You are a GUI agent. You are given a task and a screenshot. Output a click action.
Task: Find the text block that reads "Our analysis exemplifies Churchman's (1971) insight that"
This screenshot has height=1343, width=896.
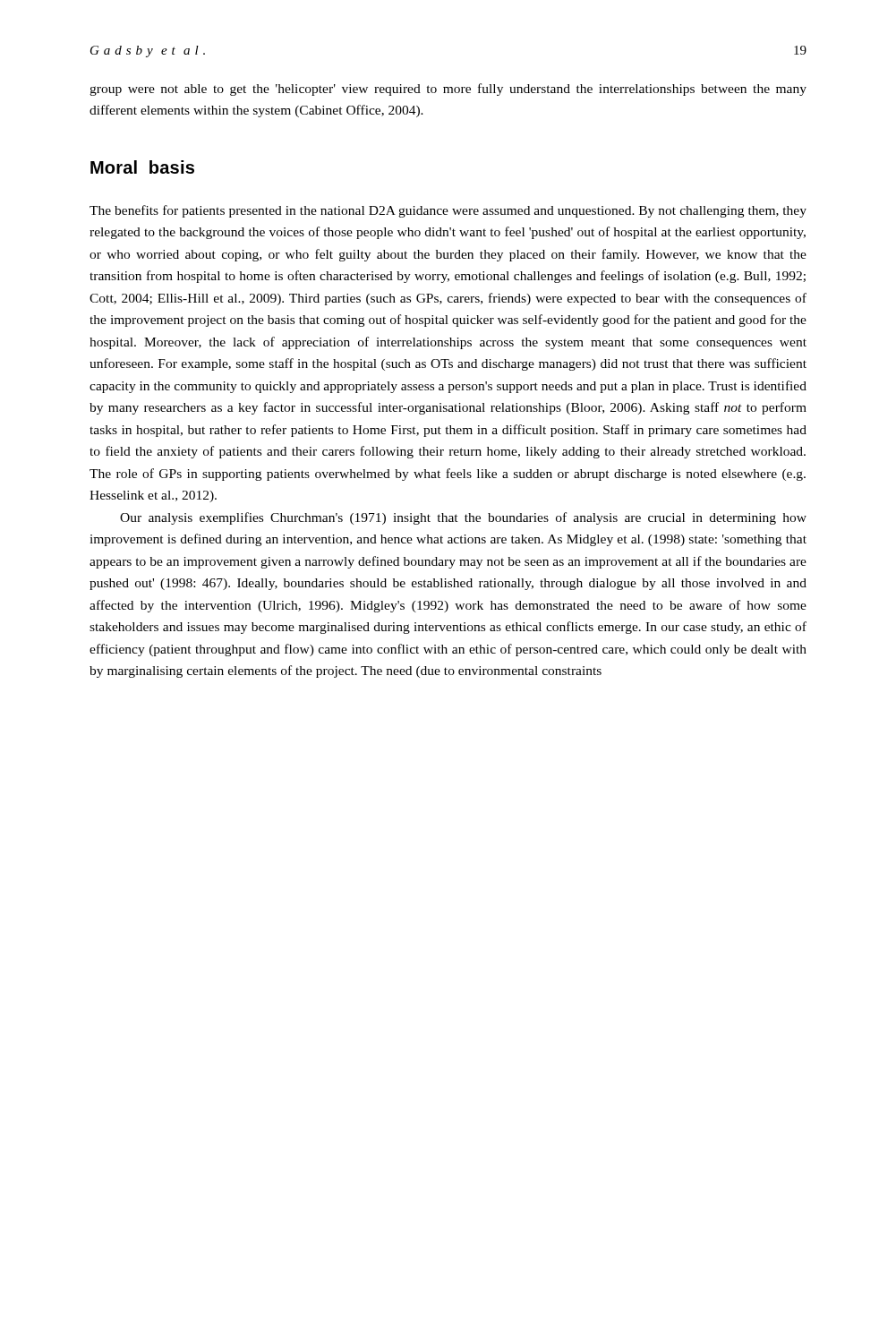[x=448, y=594]
